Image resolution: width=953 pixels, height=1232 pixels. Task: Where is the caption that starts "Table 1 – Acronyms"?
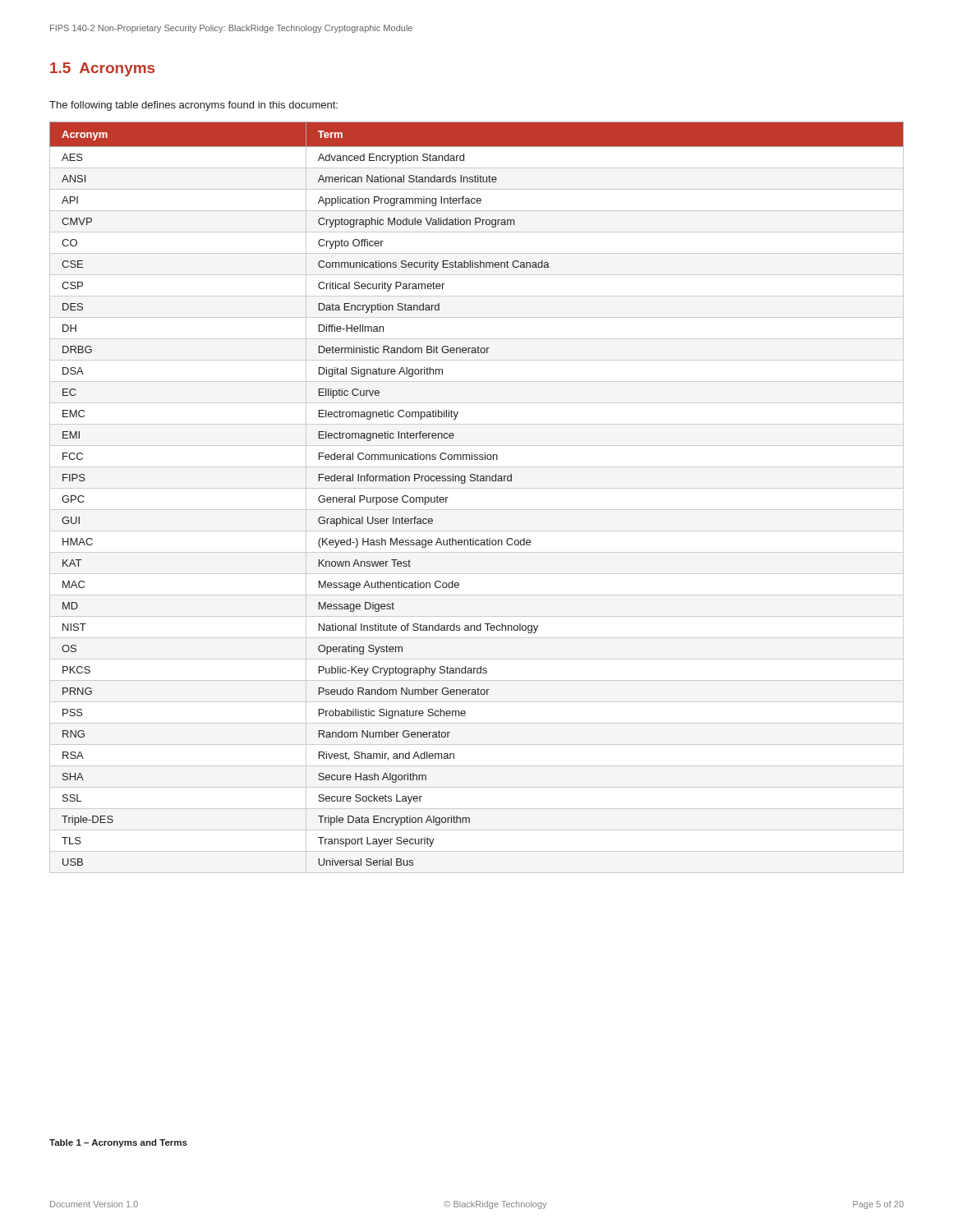pyautogui.click(x=118, y=1142)
